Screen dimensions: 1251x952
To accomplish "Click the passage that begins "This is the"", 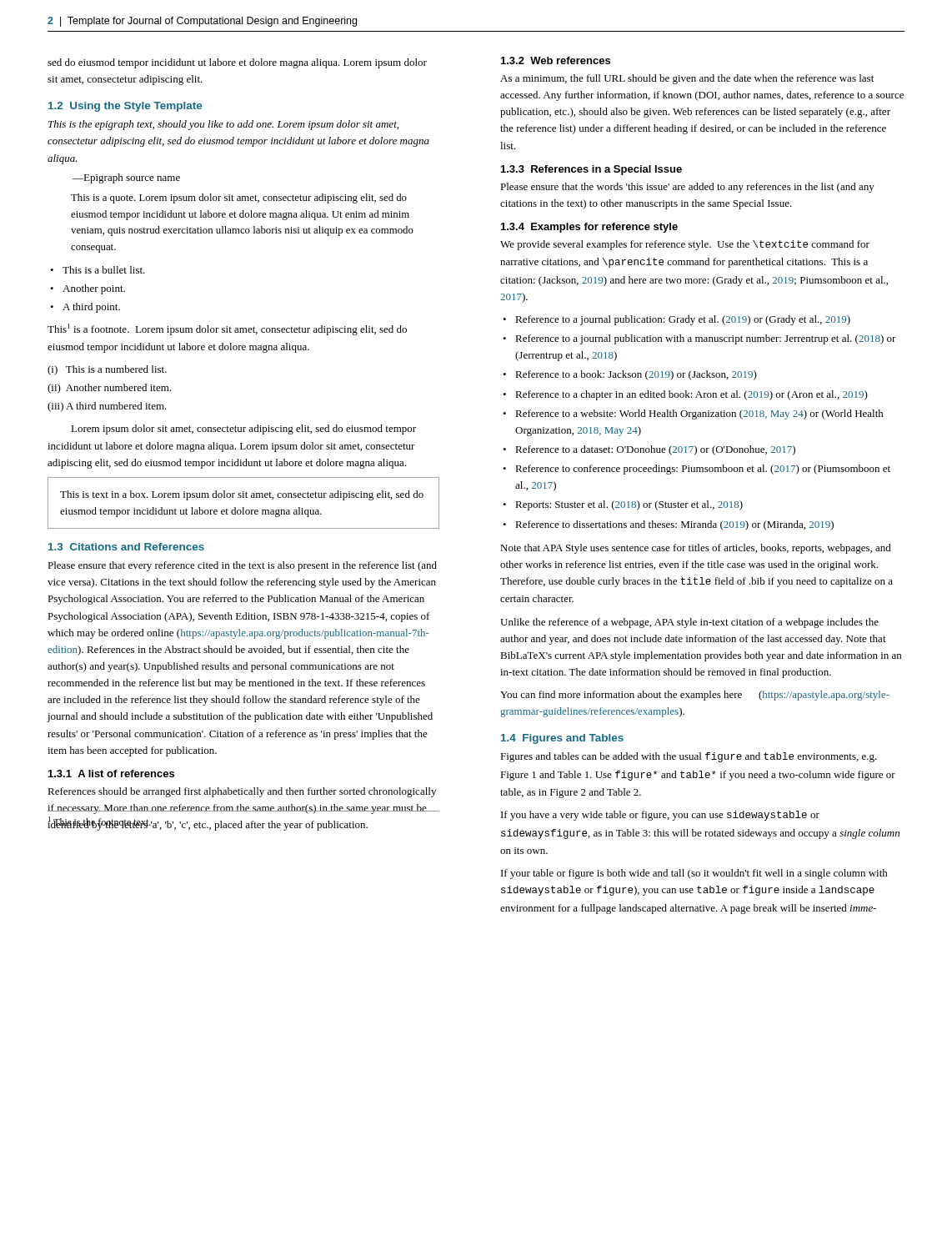I will pos(238,141).
